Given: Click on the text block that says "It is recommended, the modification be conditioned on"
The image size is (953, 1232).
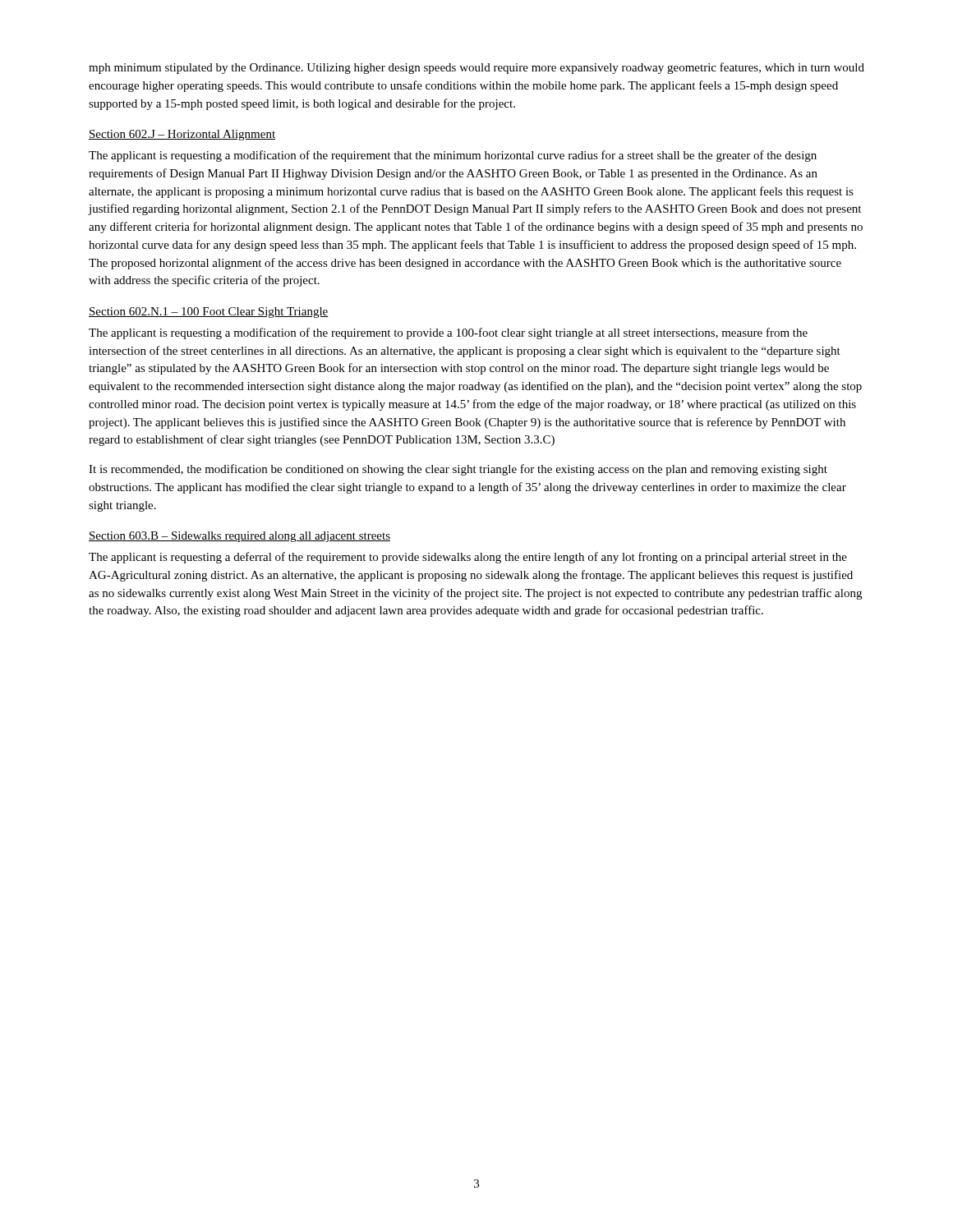Looking at the screenshot, I should [467, 487].
